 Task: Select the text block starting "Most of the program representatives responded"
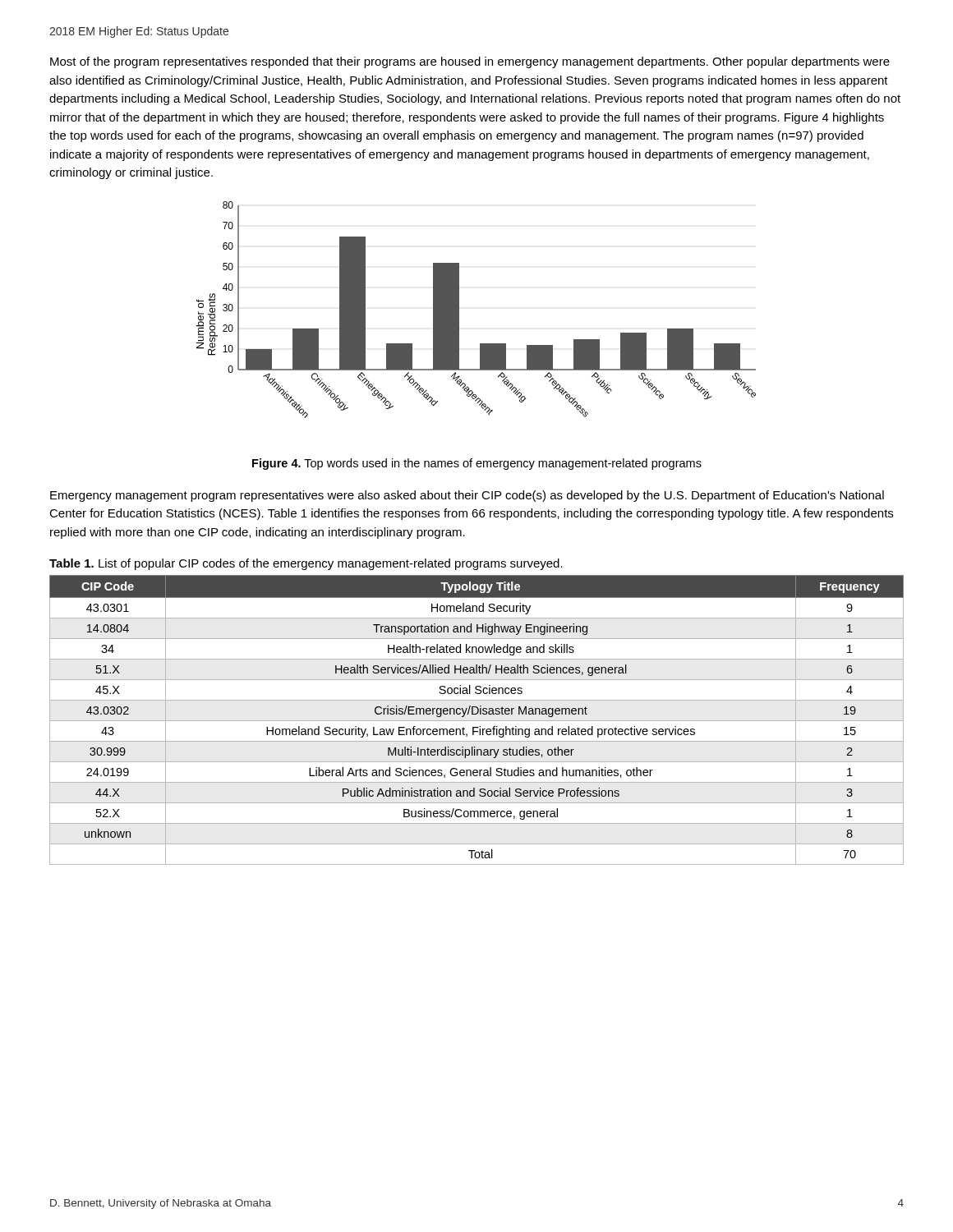coord(475,117)
